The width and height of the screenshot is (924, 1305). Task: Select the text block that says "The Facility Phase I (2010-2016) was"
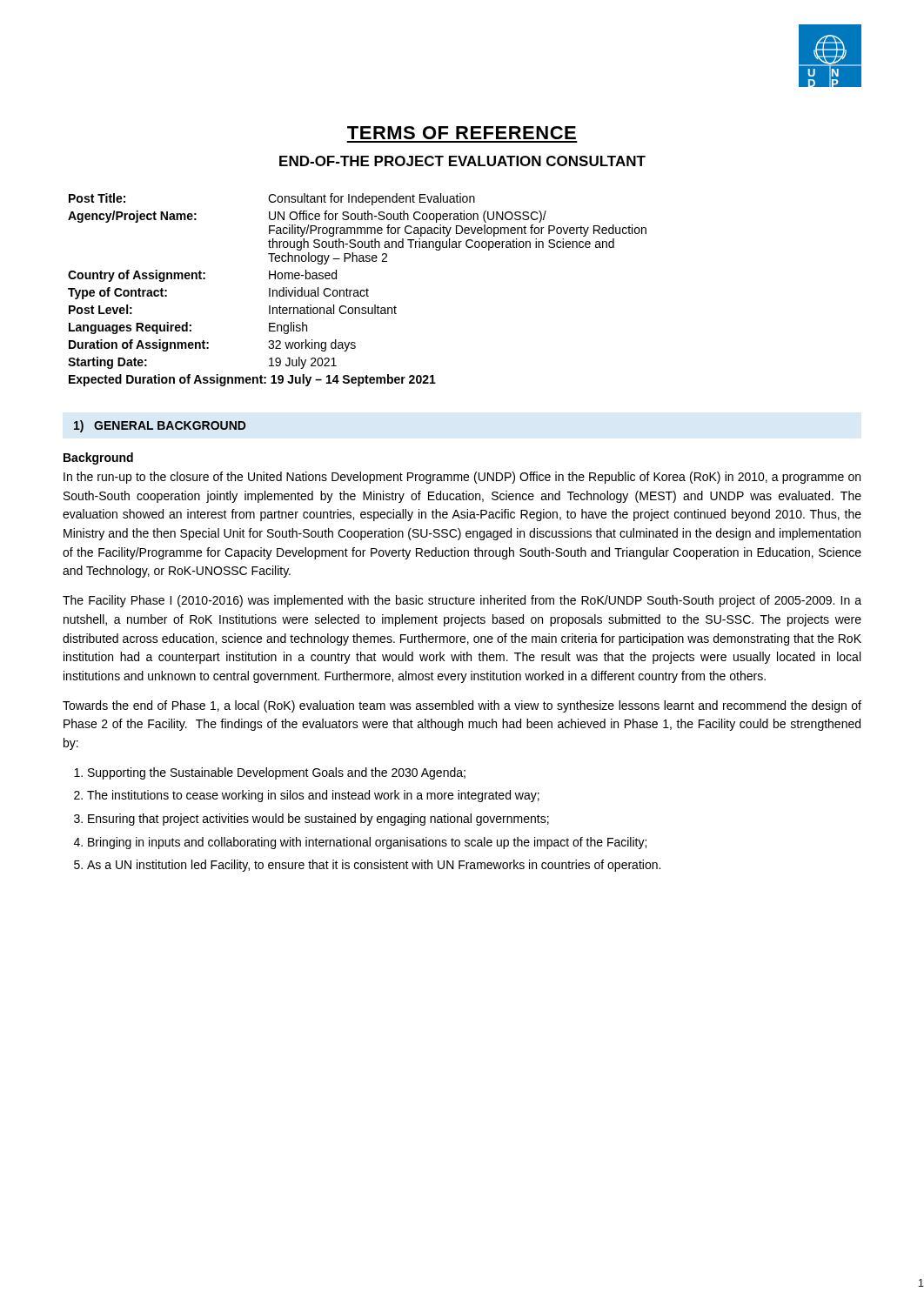[462, 638]
